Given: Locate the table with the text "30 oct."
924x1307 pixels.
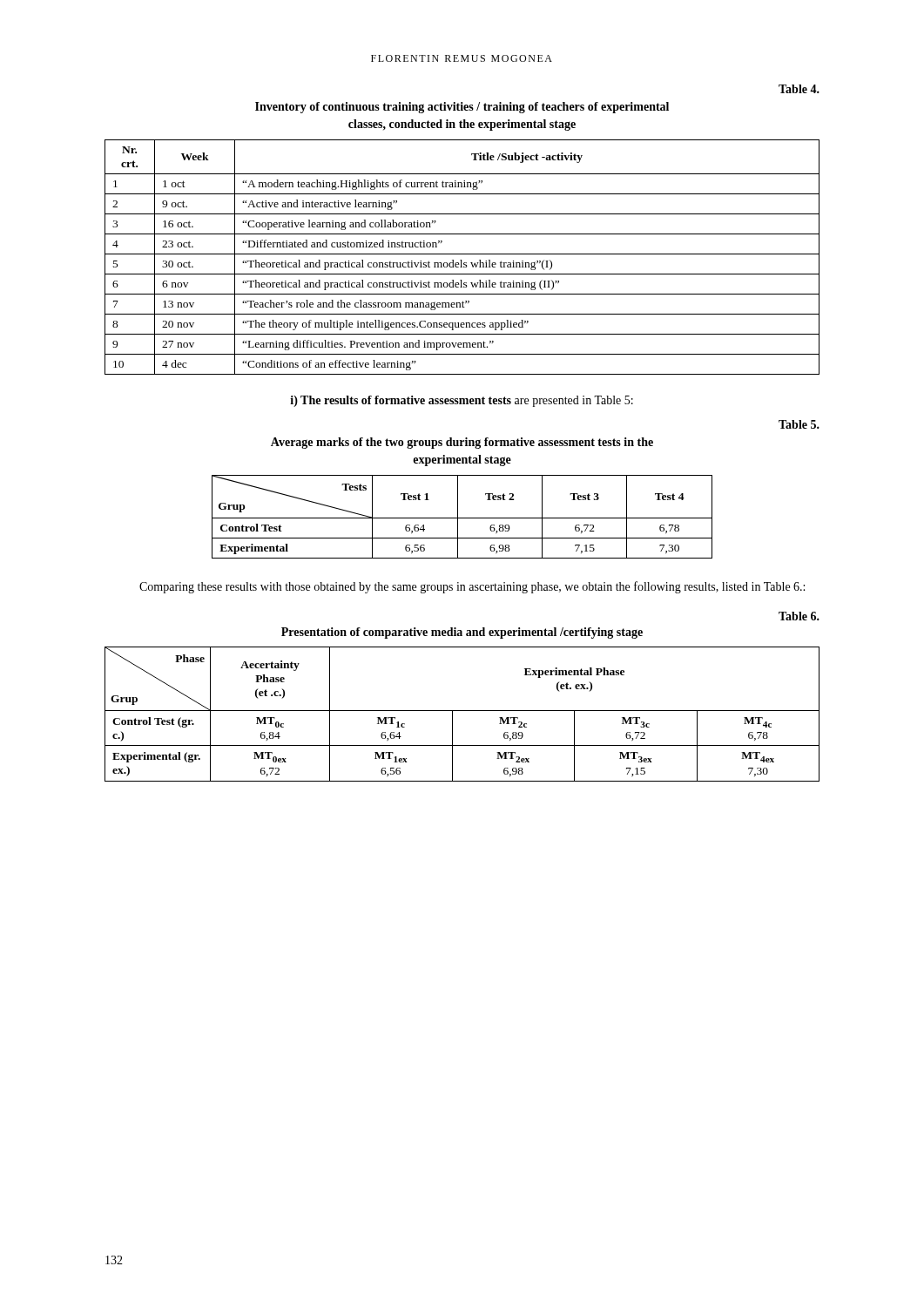Looking at the screenshot, I should coord(462,257).
